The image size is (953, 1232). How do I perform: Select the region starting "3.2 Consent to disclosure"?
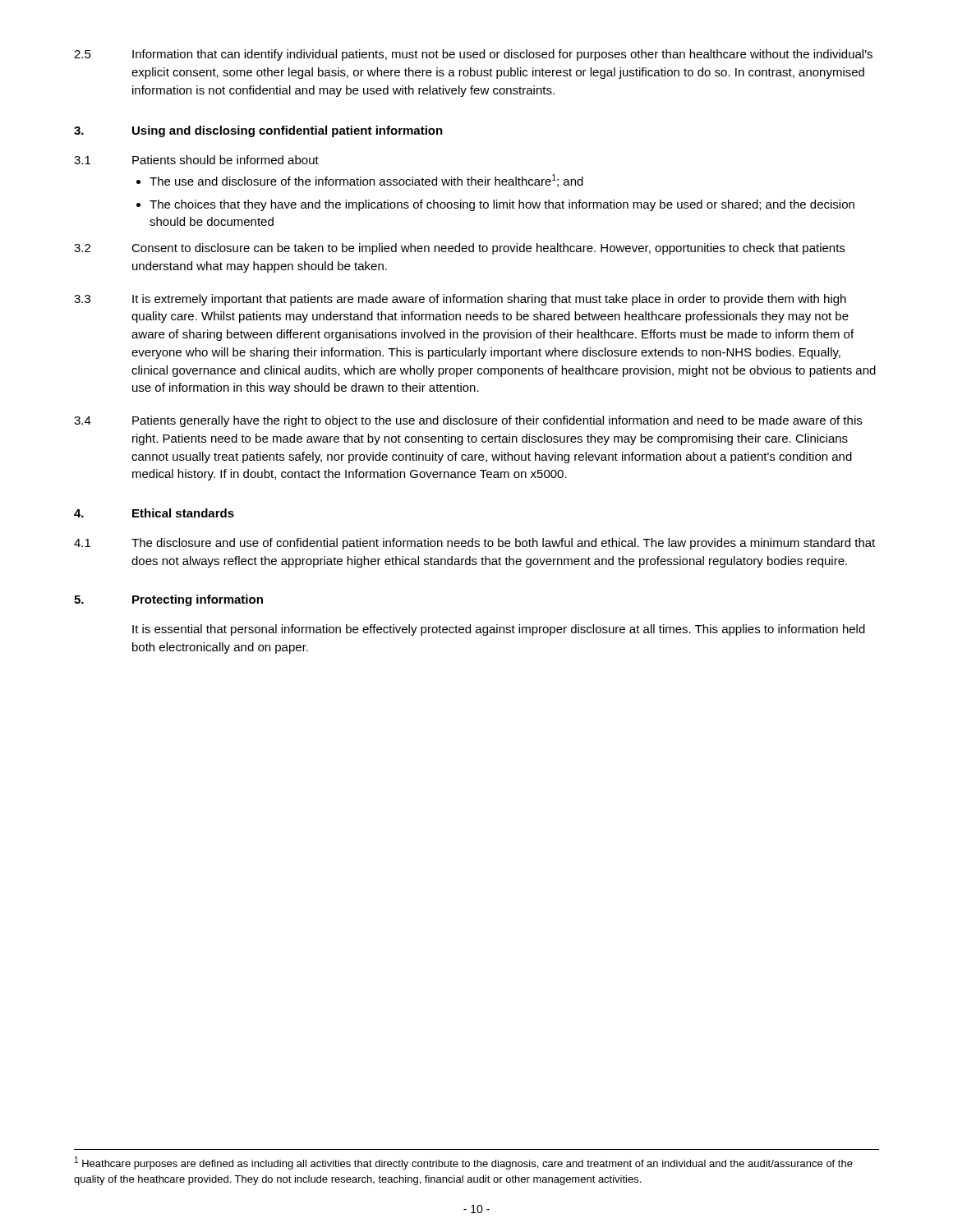476,257
